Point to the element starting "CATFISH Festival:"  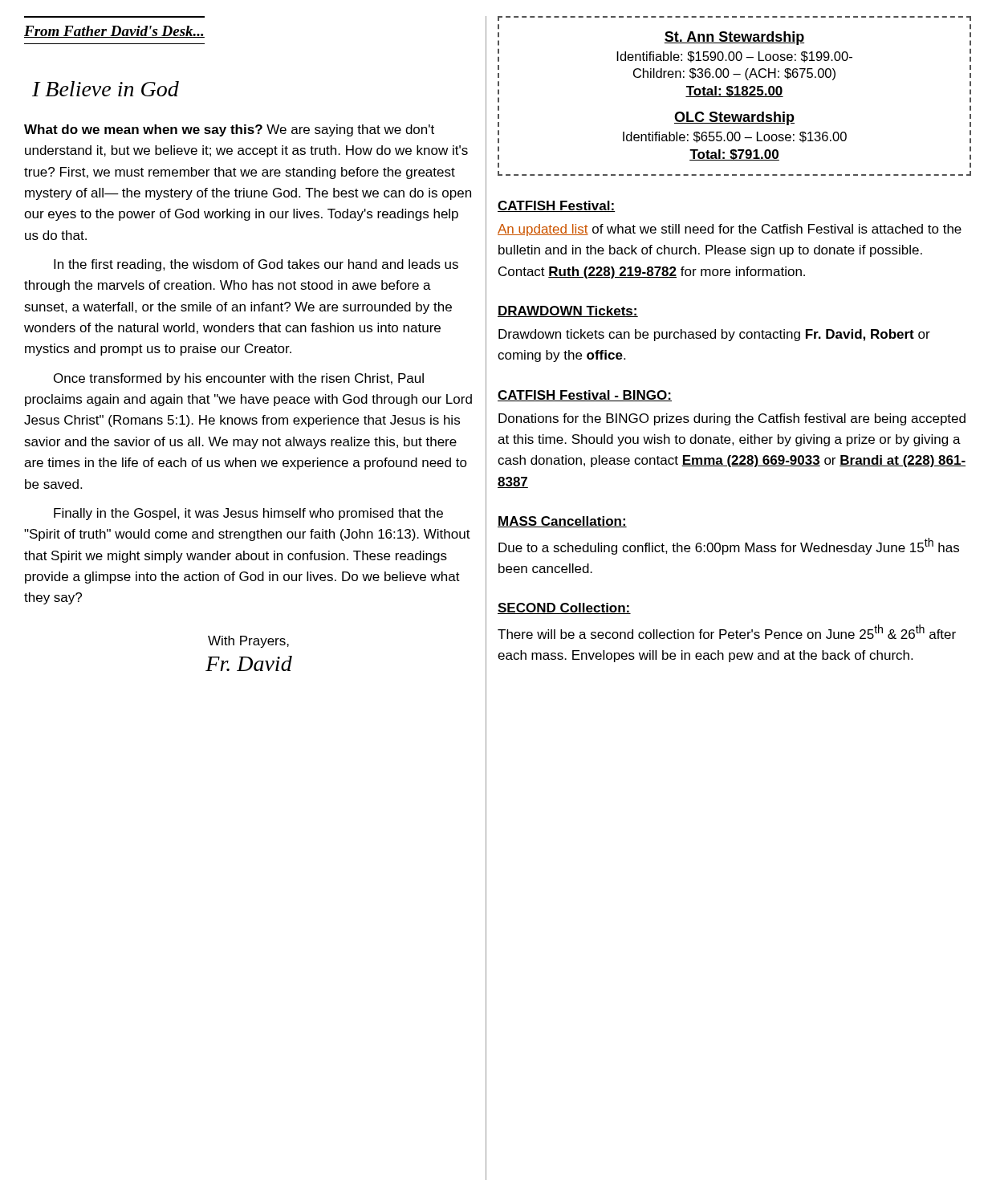pos(556,206)
